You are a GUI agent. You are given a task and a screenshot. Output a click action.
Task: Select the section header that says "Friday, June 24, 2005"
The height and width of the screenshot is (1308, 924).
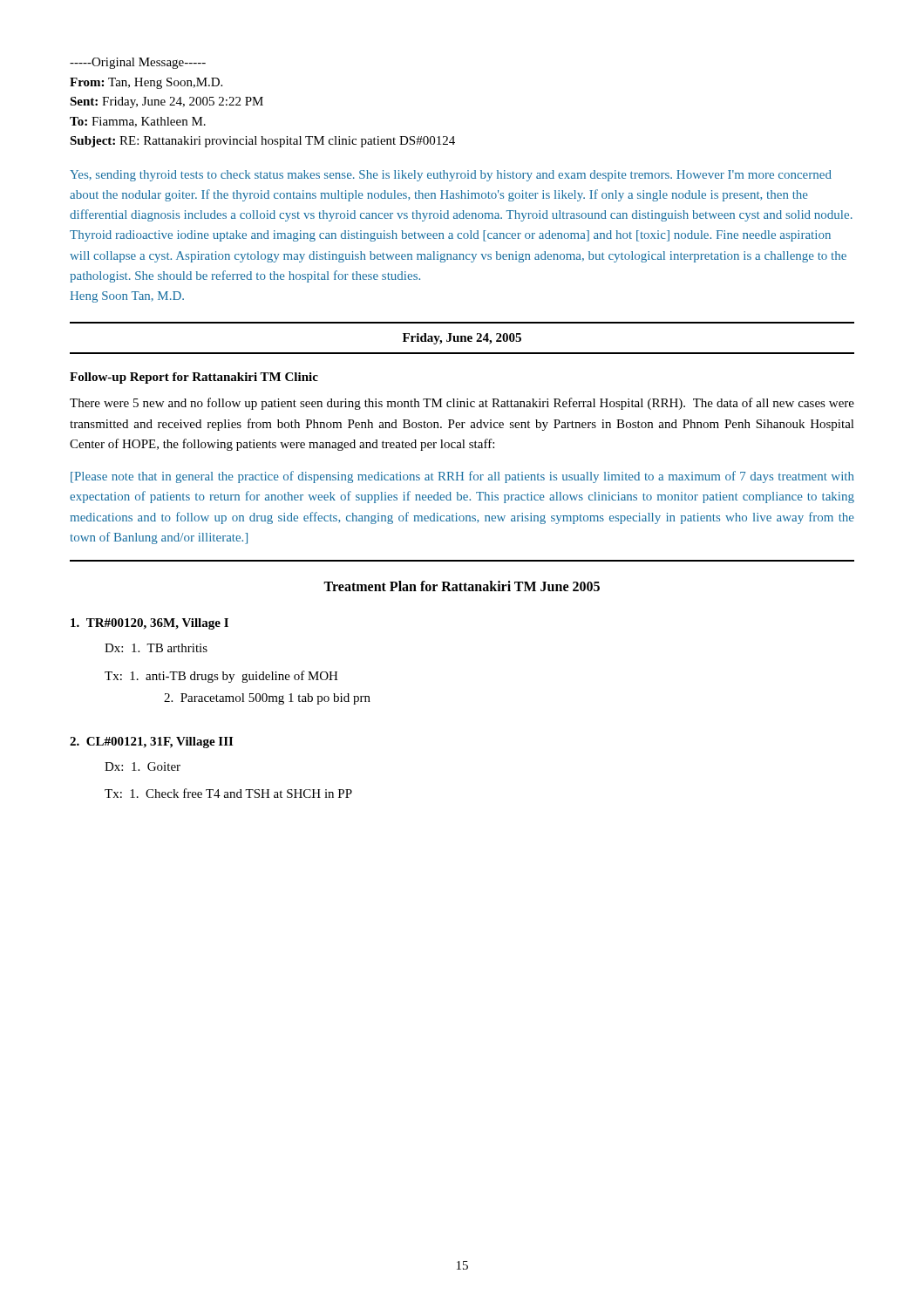pyautogui.click(x=462, y=338)
